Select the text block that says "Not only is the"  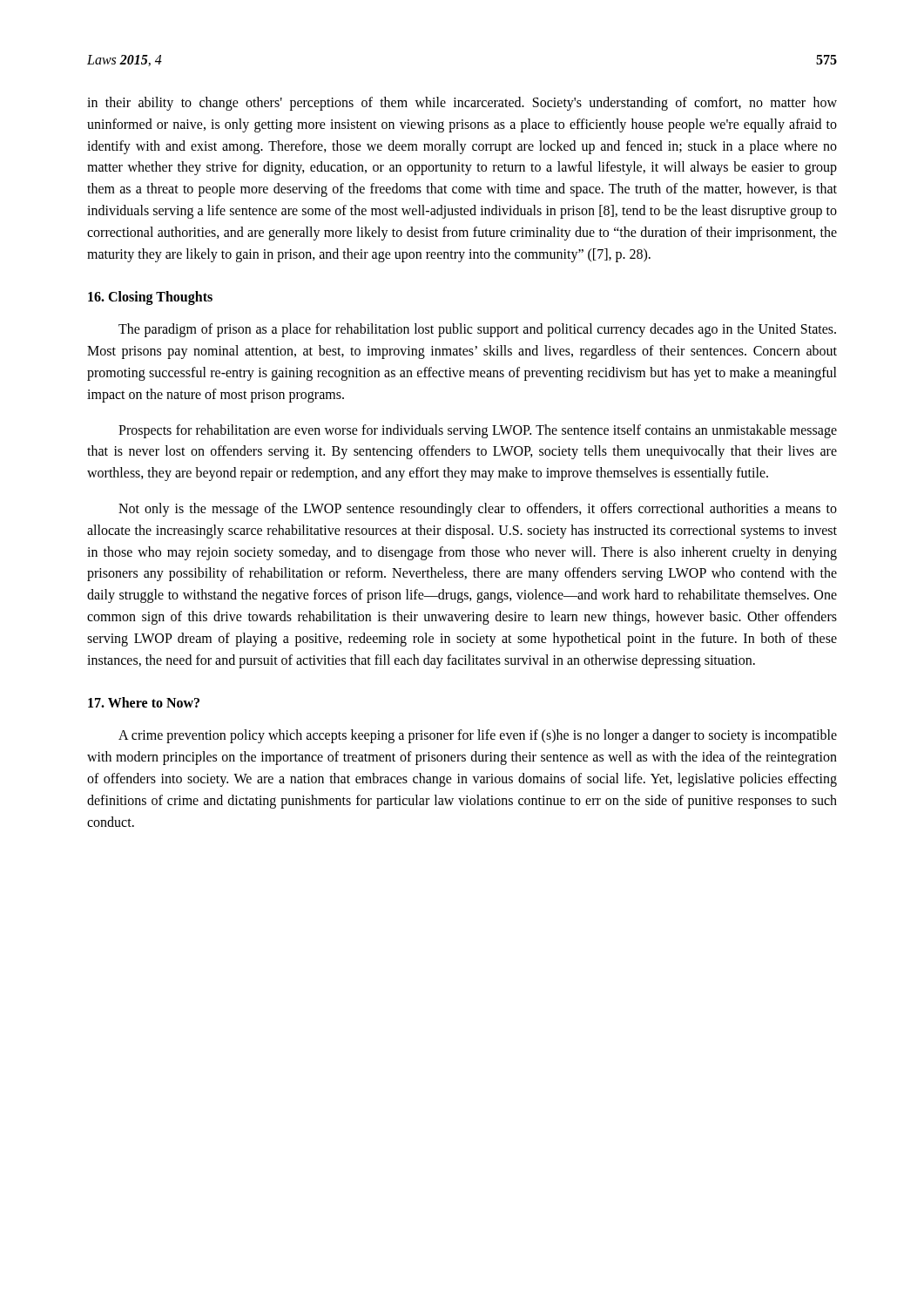[x=462, y=584]
